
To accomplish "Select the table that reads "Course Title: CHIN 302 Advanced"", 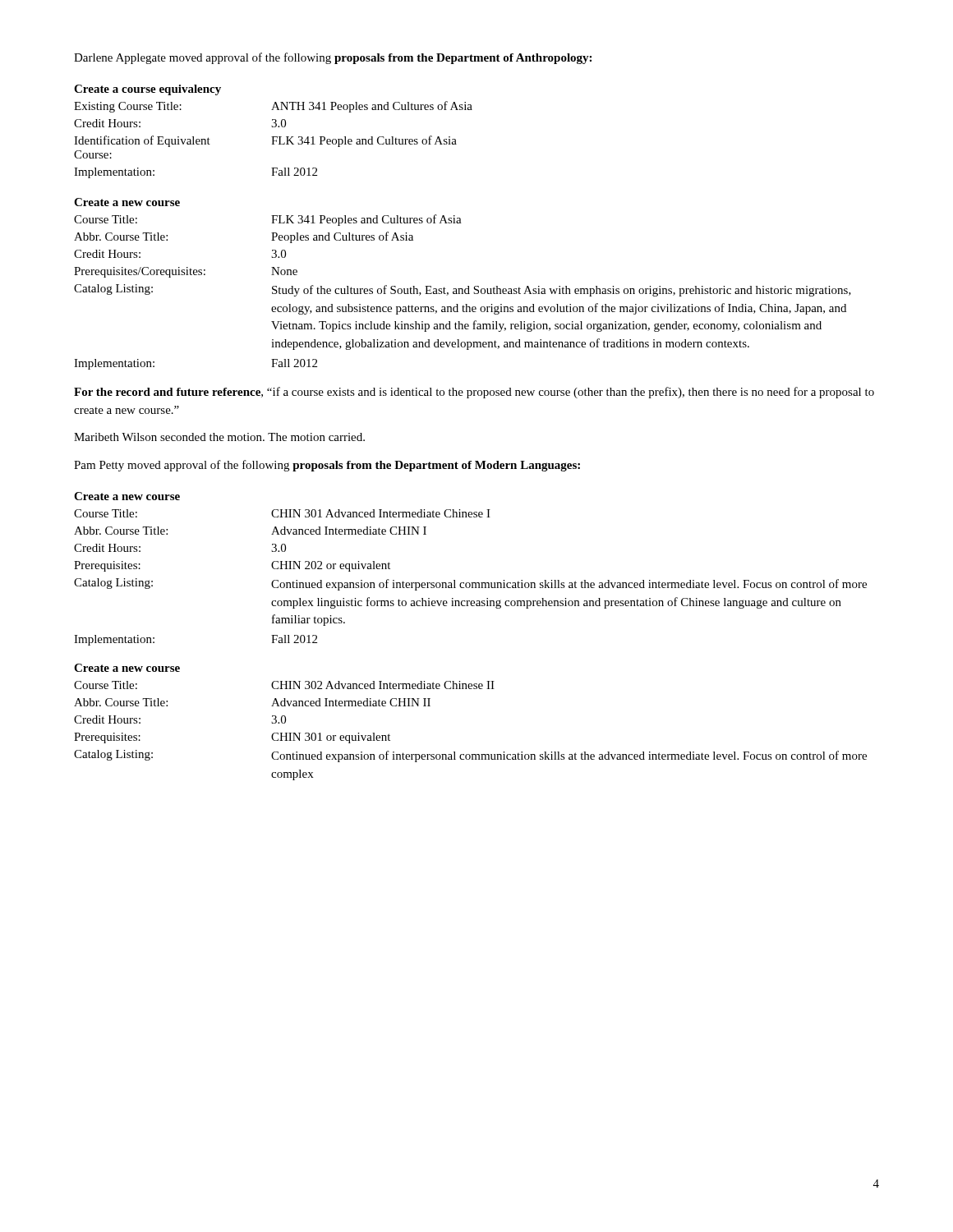I will coord(476,731).
